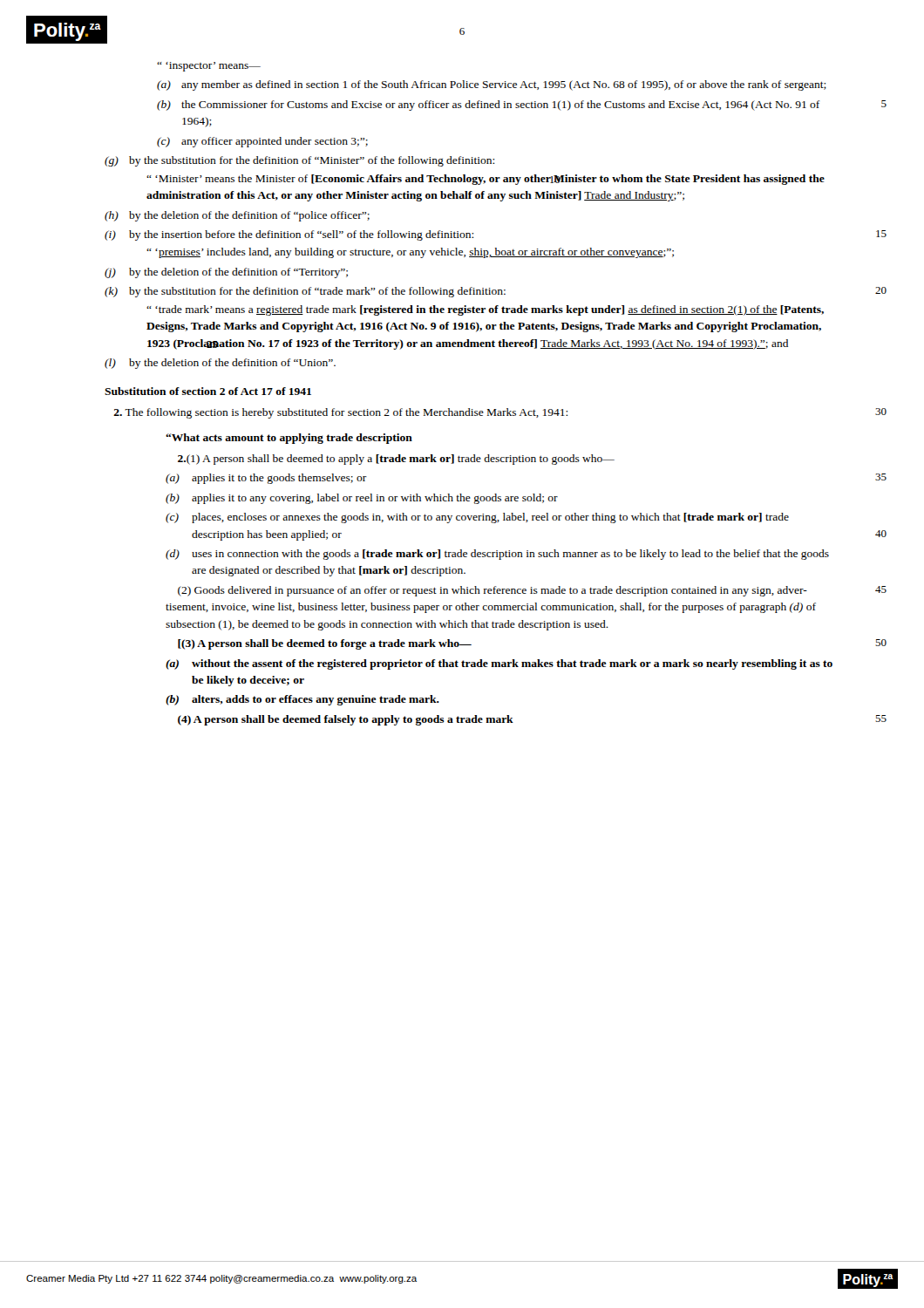Find the list item with the text "(b) alters, adds to or"
The height and width of the screenshot is (1308, 924).
(x=302, y=700)
